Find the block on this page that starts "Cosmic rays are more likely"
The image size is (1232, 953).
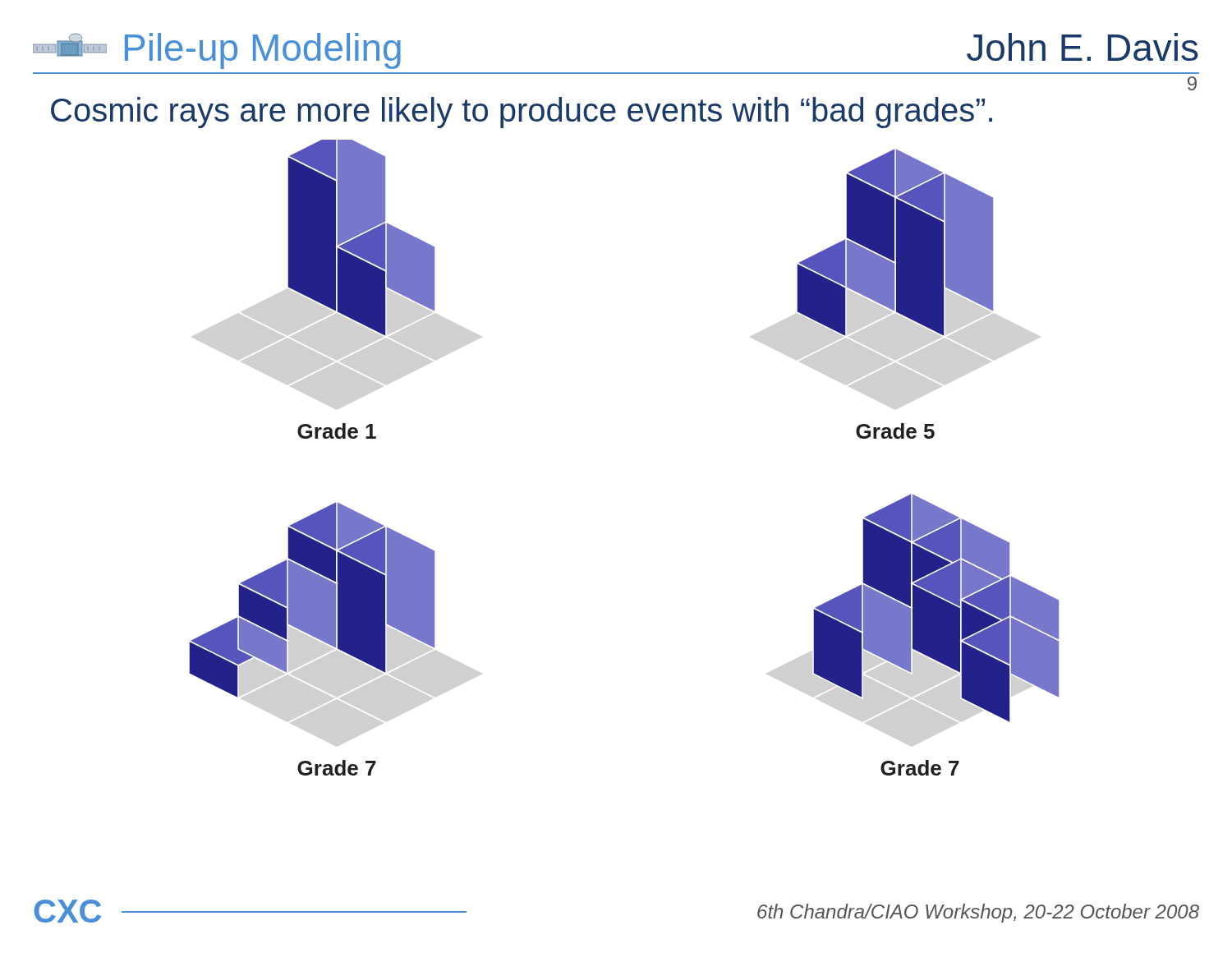(522, 110)
